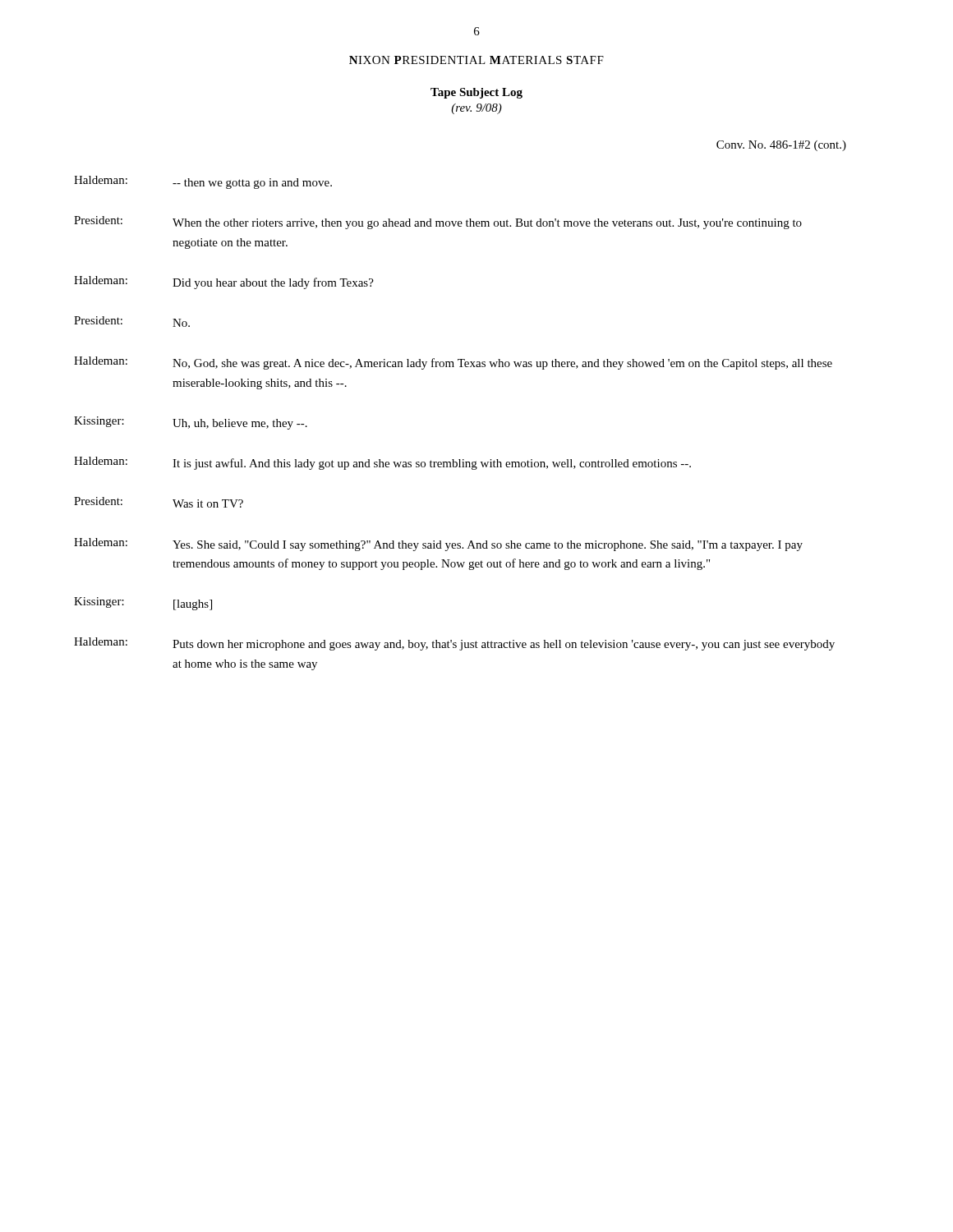
Task: Find the region starting "Haldeman: No, God, she was great. A nice"
Action: (x=460, y=373)
